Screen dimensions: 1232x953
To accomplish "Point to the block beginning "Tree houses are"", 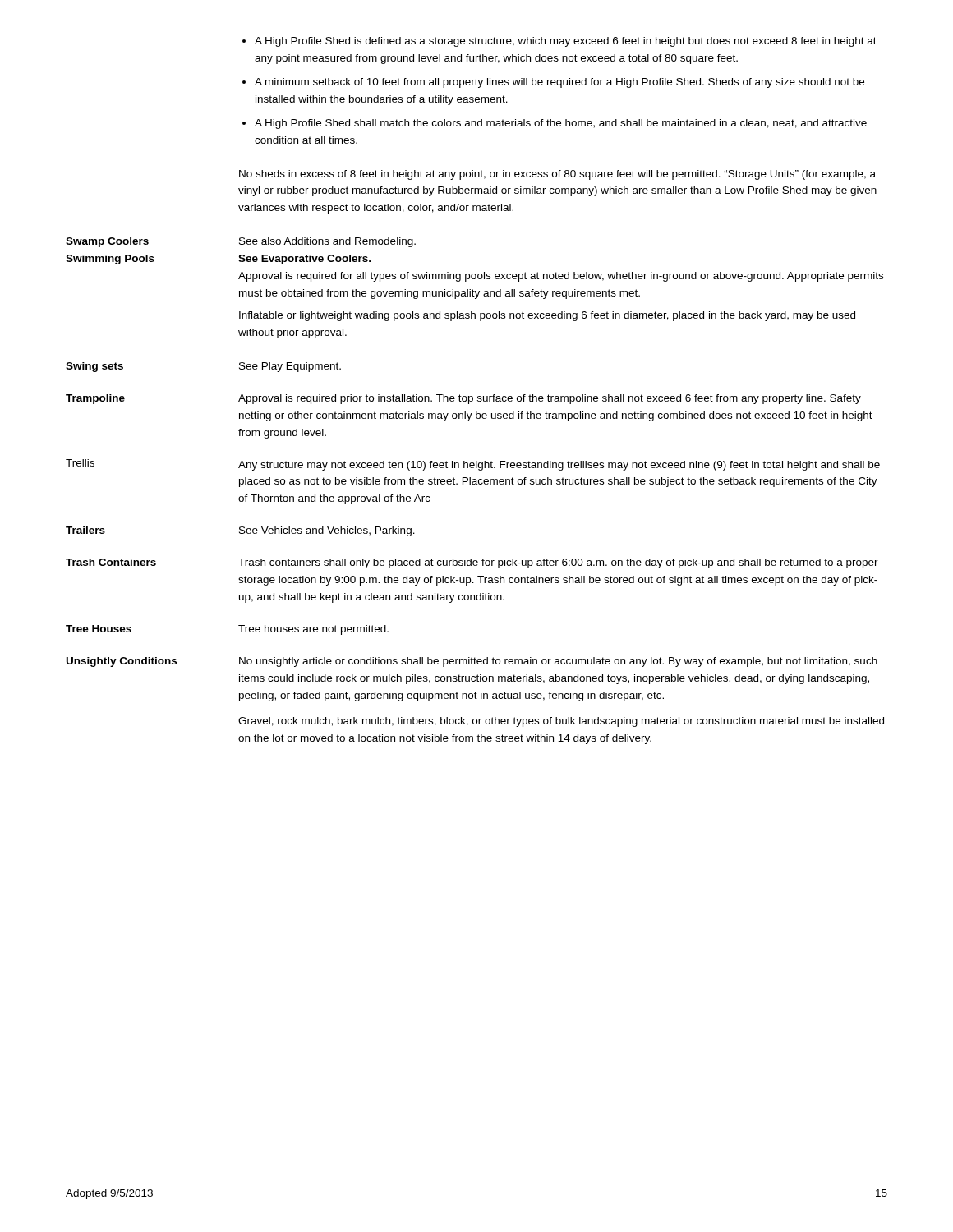I will point(313,630).
